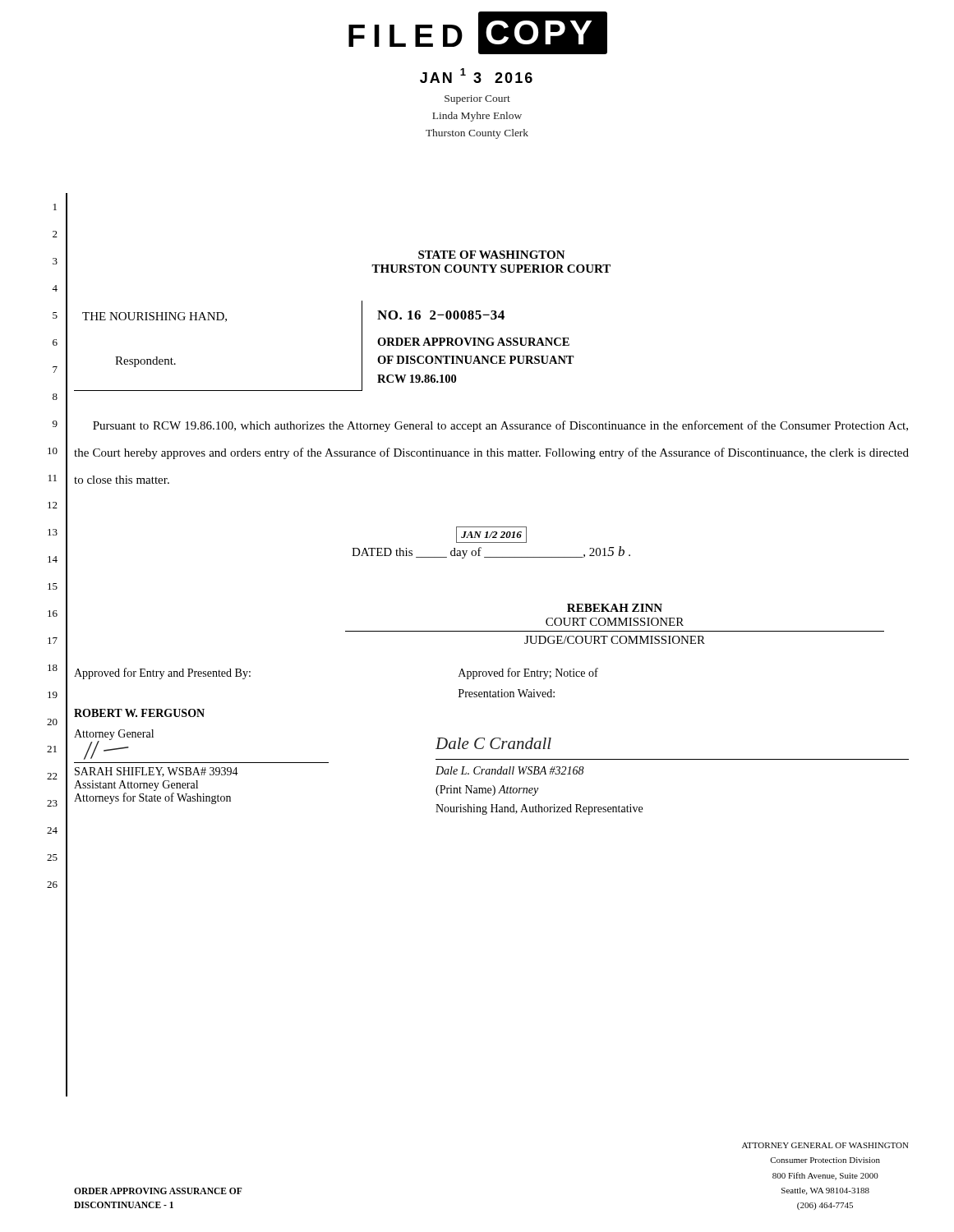Click on the text that says "THE NOURISHING HAND, Respondent."
954x1232 pixels.
coord(154,317)
